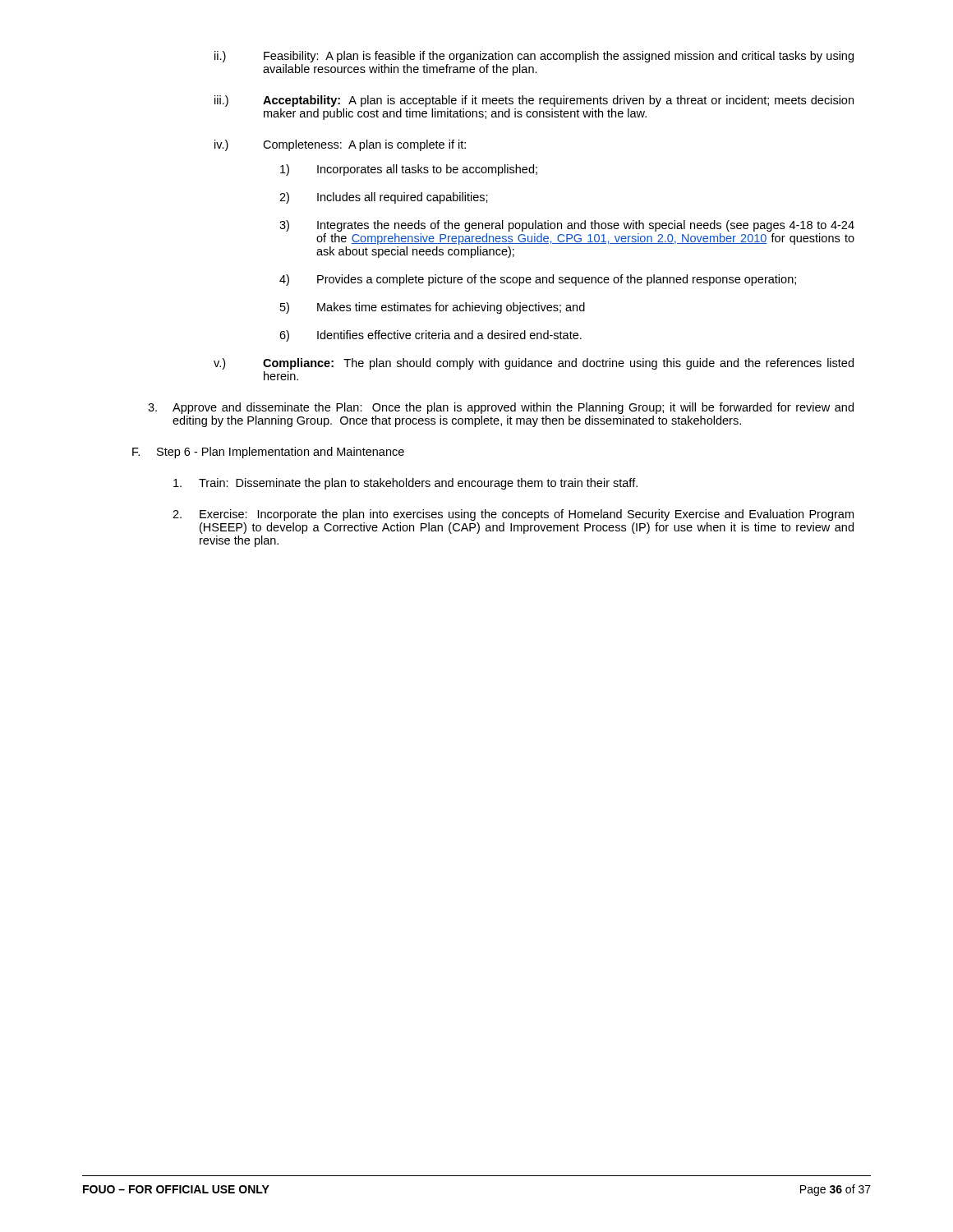Point to the text block starting "2. Exercise: Incorporate the plan into exercises using"
Viewport: 953px width, 1232px height.
click(x=513, y=527)
